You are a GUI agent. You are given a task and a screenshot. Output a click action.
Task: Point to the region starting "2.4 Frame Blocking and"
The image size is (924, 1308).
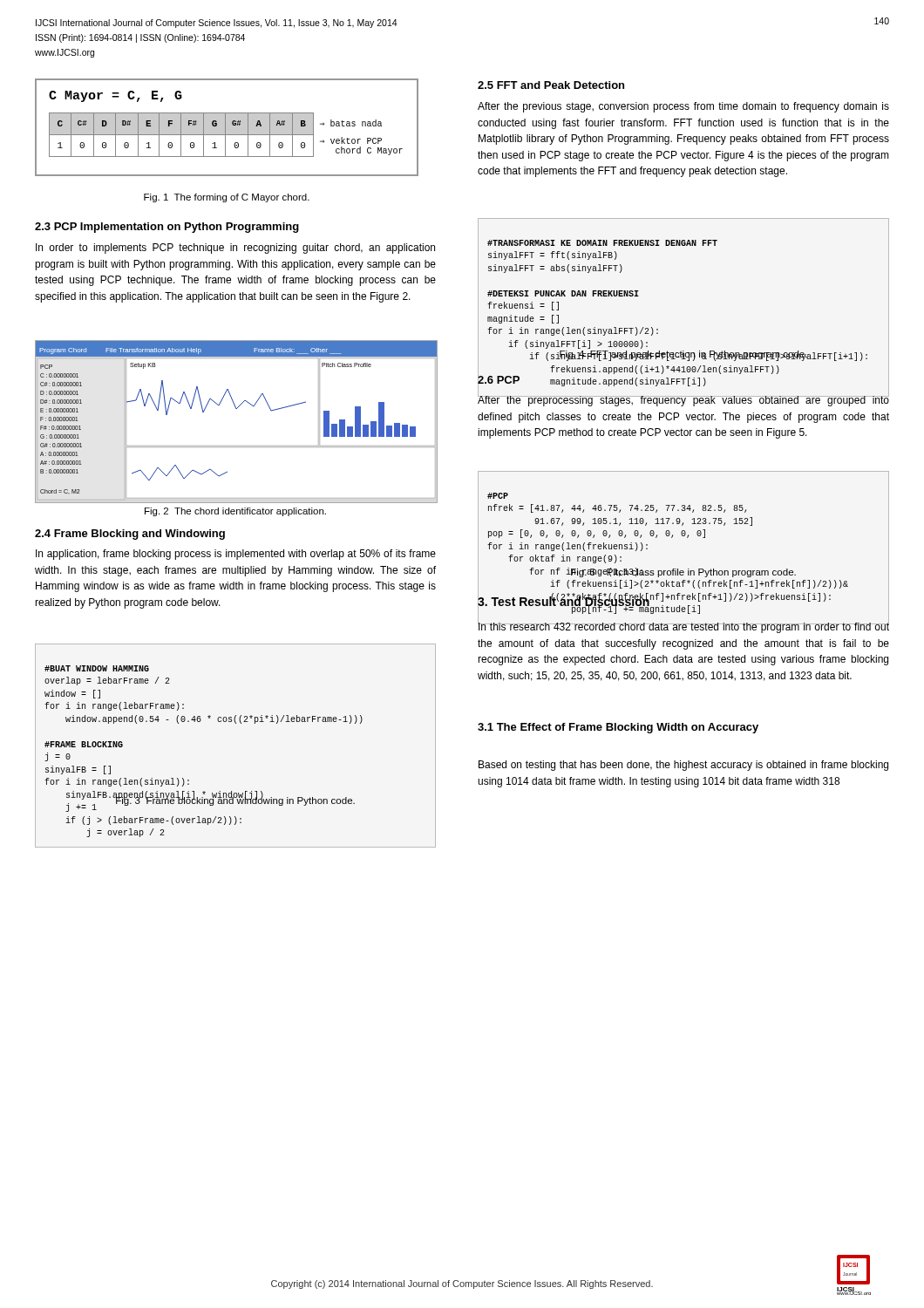[130, 533]
